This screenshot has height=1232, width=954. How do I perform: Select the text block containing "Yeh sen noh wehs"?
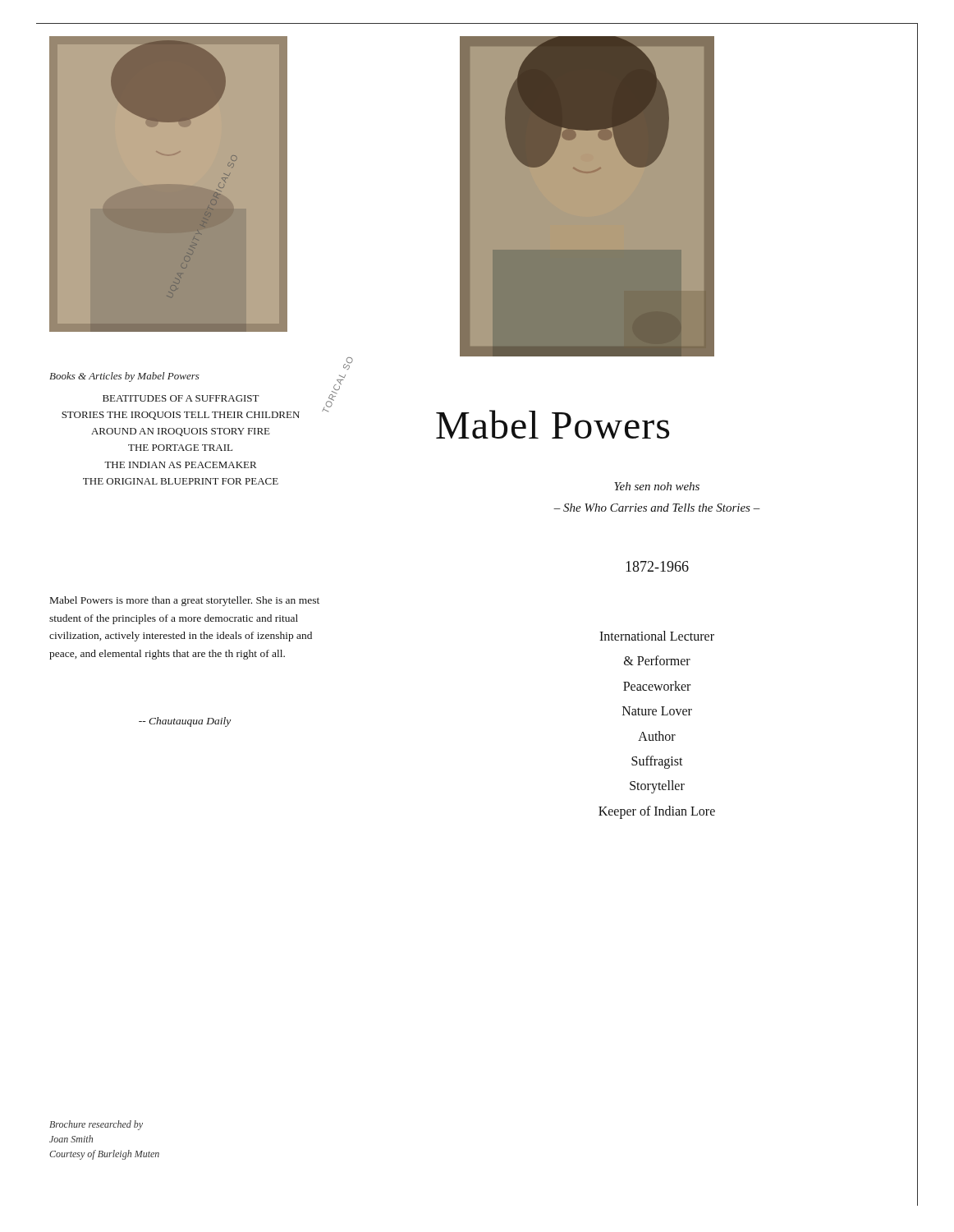tap(657, 497)
